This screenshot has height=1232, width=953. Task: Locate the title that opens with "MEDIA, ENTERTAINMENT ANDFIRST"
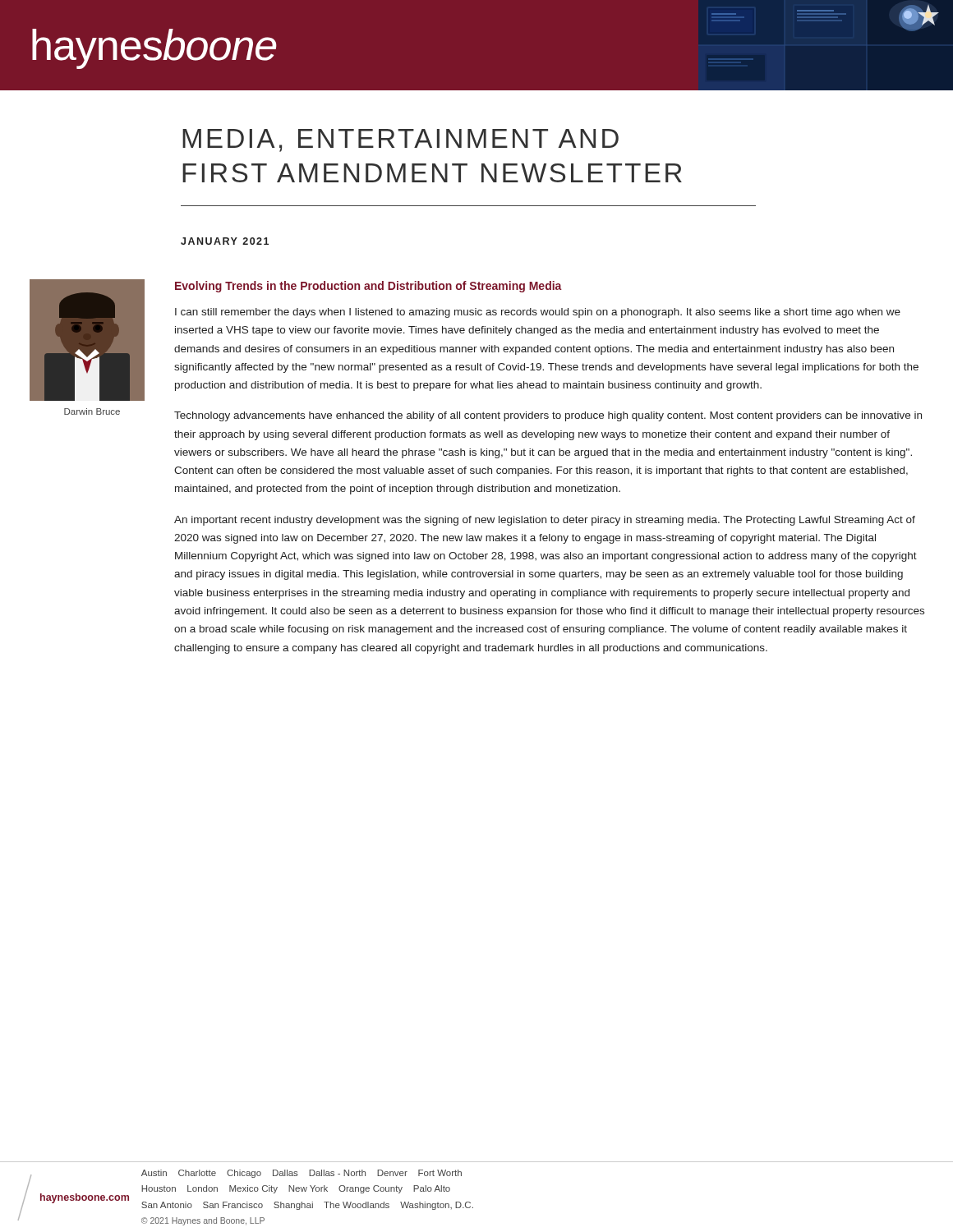tap(468, 164)
